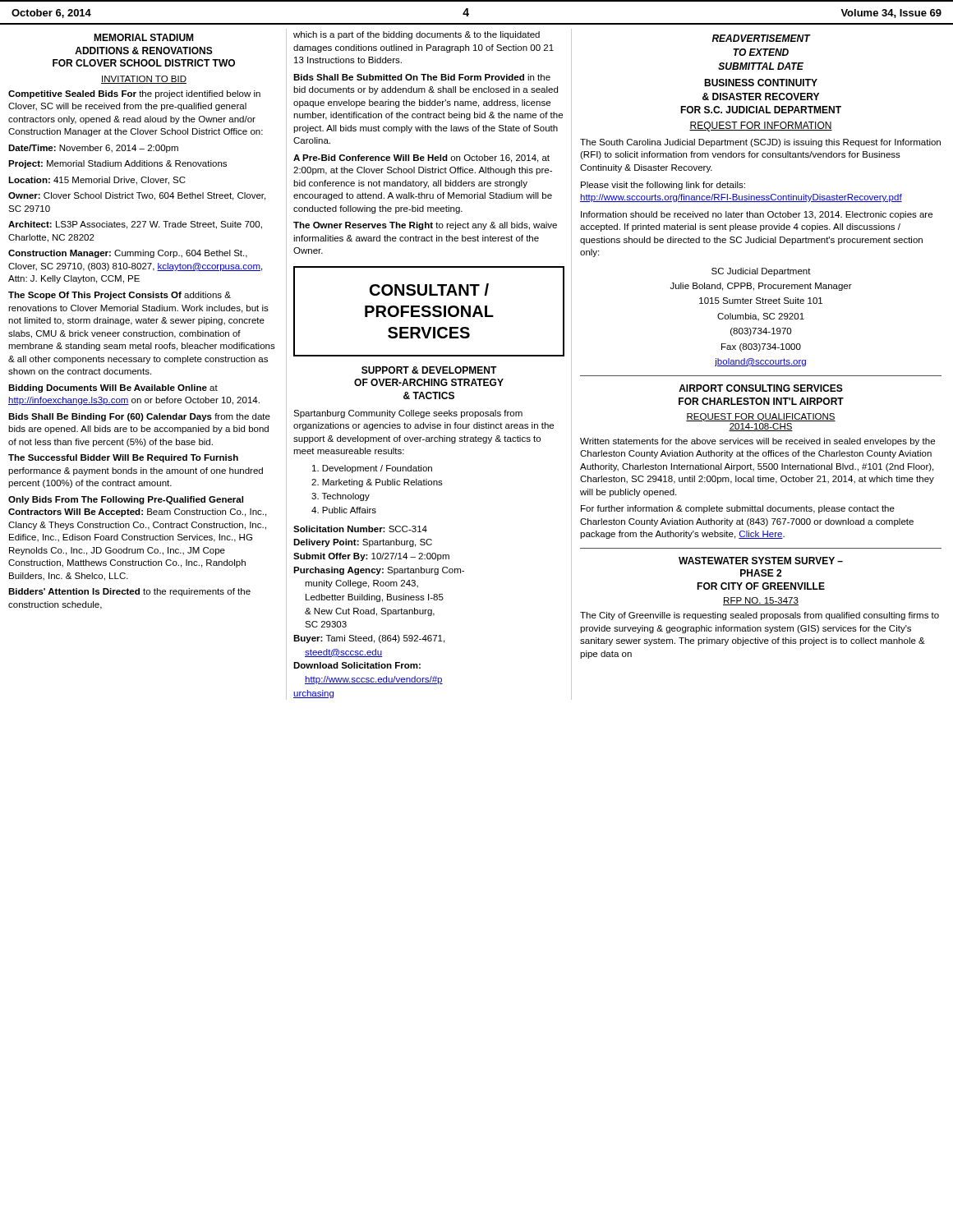Locate the list item that reads "3. Technology"

pyautogui.click(x=340, y=496)
